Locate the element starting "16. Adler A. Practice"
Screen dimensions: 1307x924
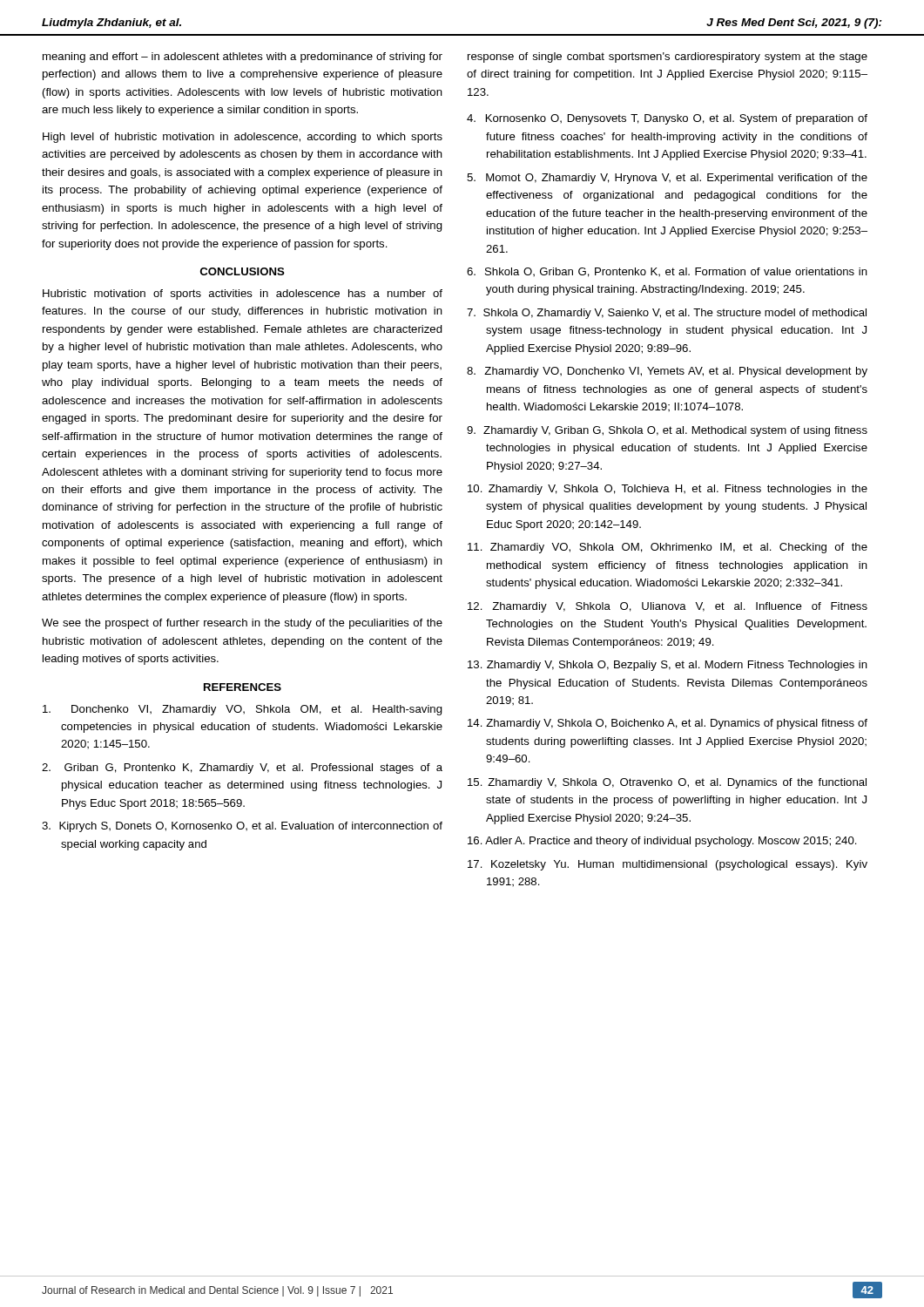tap(662, 841)
